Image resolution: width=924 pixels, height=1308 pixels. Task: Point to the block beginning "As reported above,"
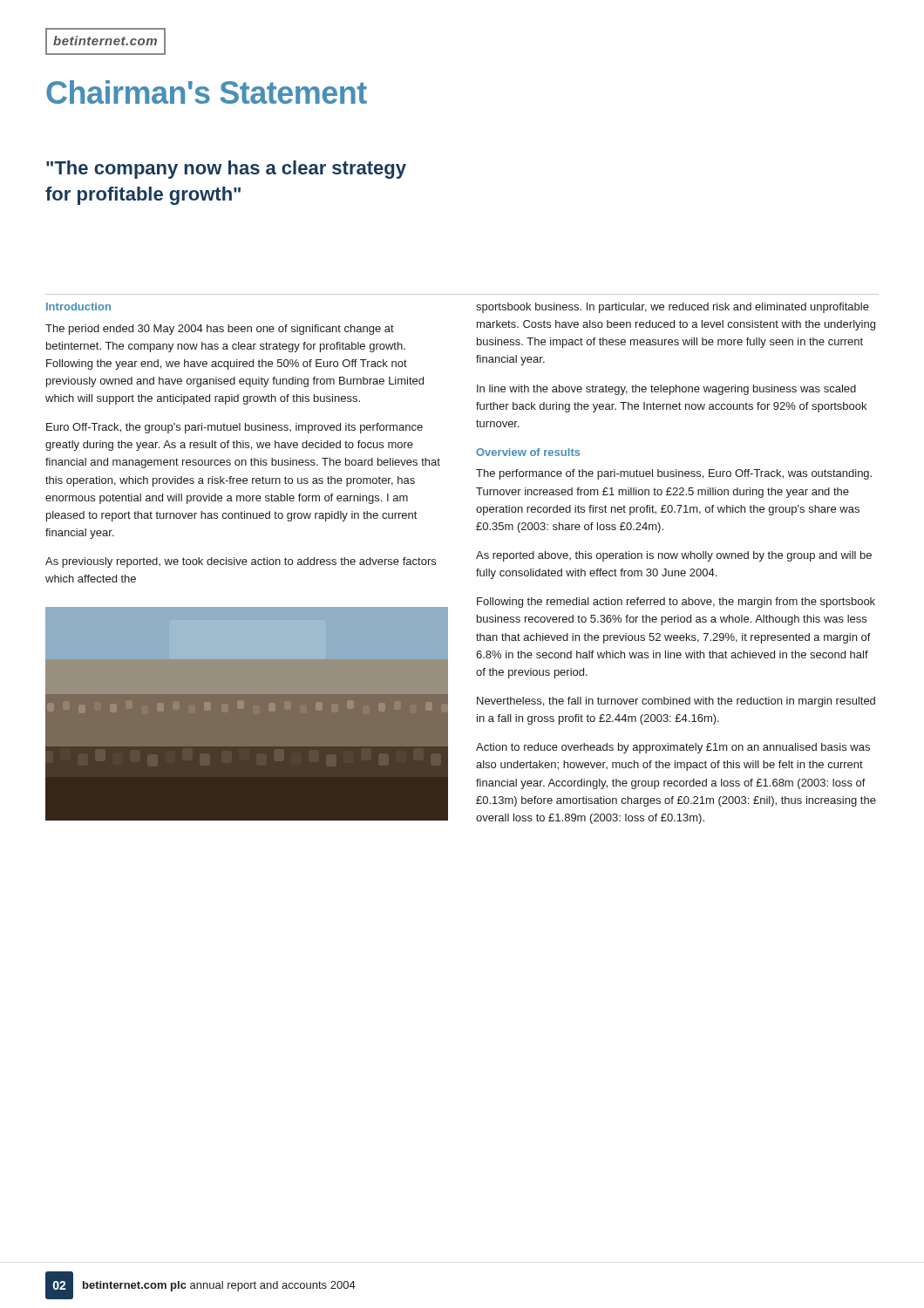tap(677, 564)
